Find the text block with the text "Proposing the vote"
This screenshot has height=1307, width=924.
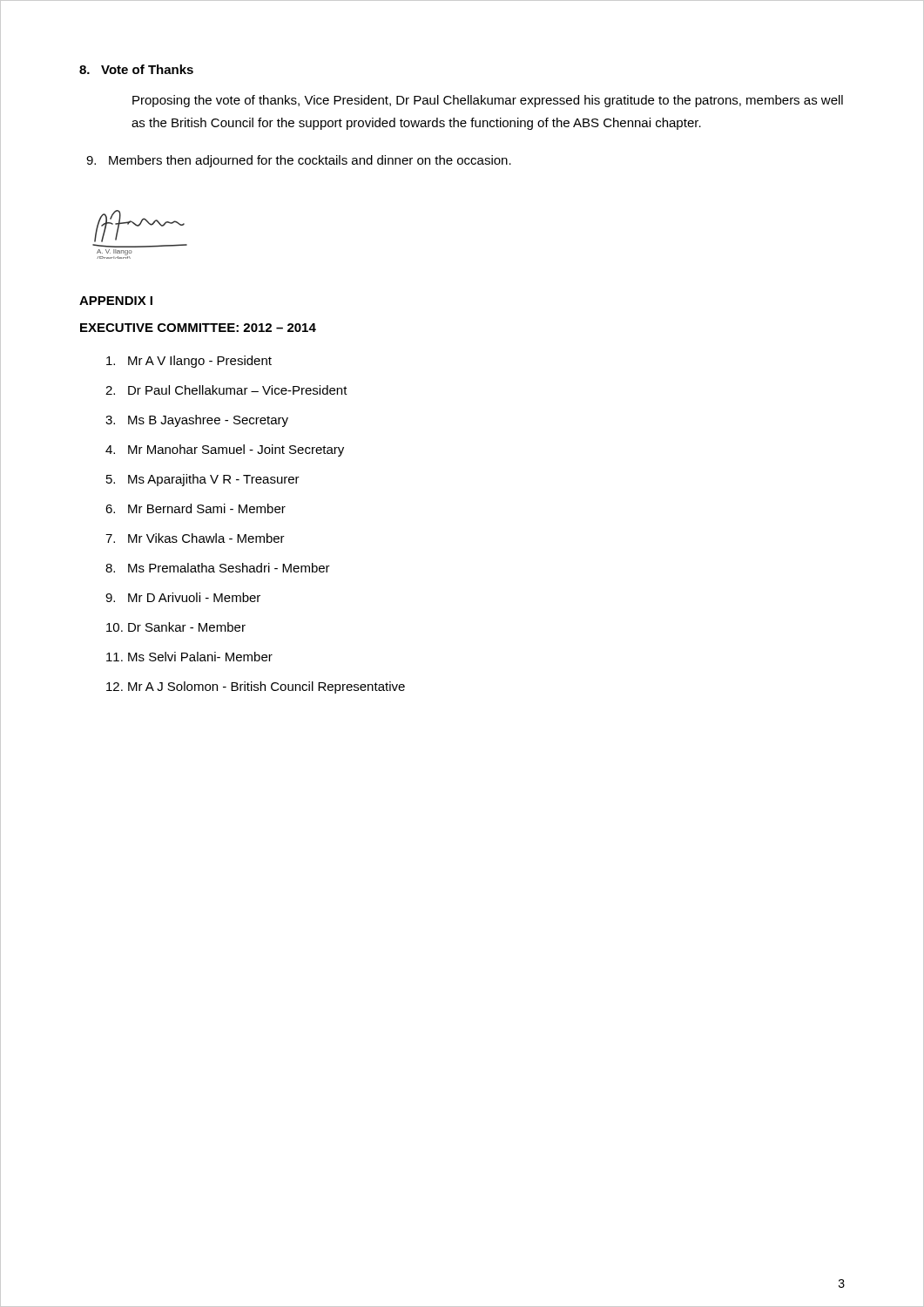pos(488,111)
